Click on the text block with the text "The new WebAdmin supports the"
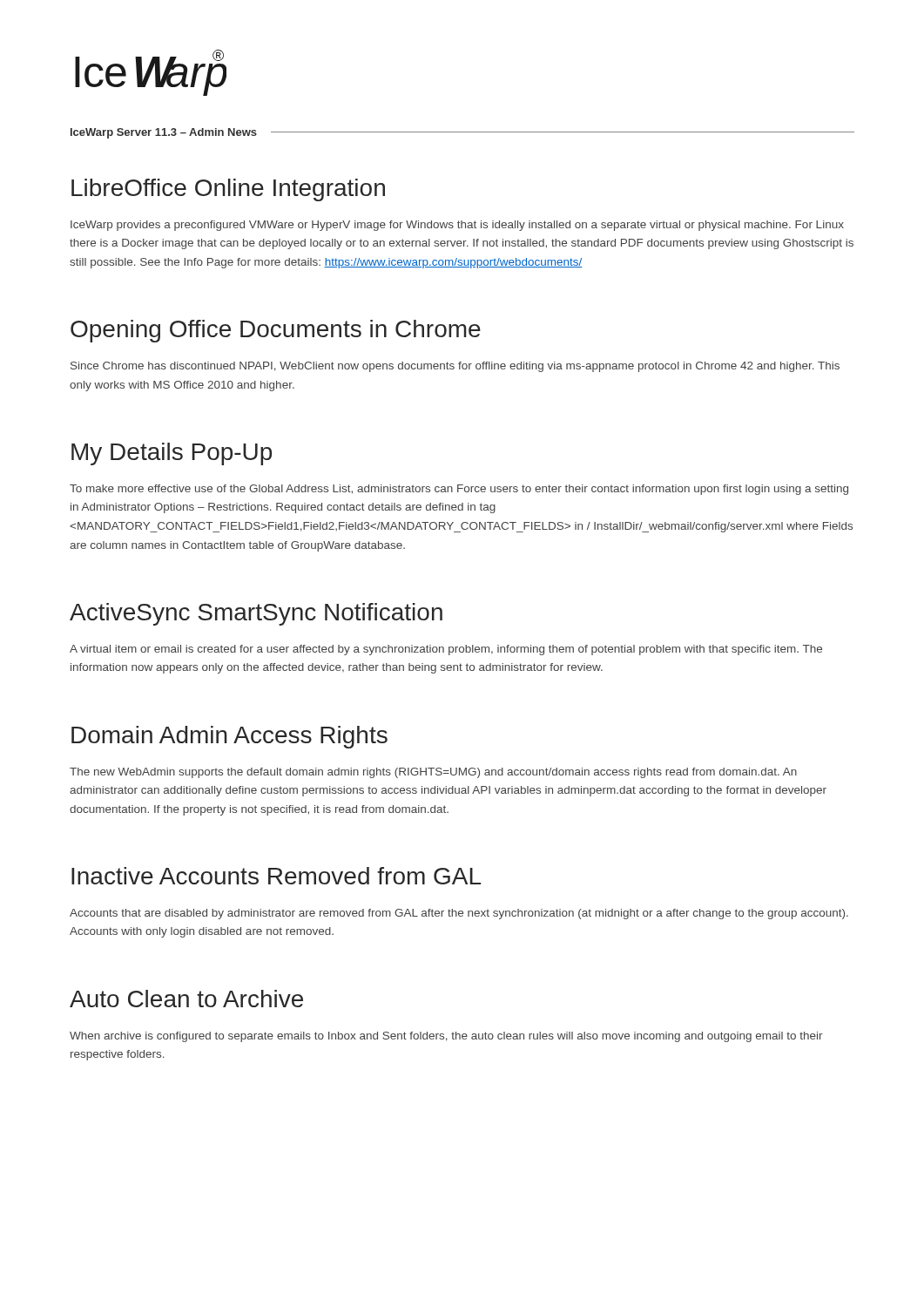Viewport: 924px width, 1307px height. tap(462, 790)
